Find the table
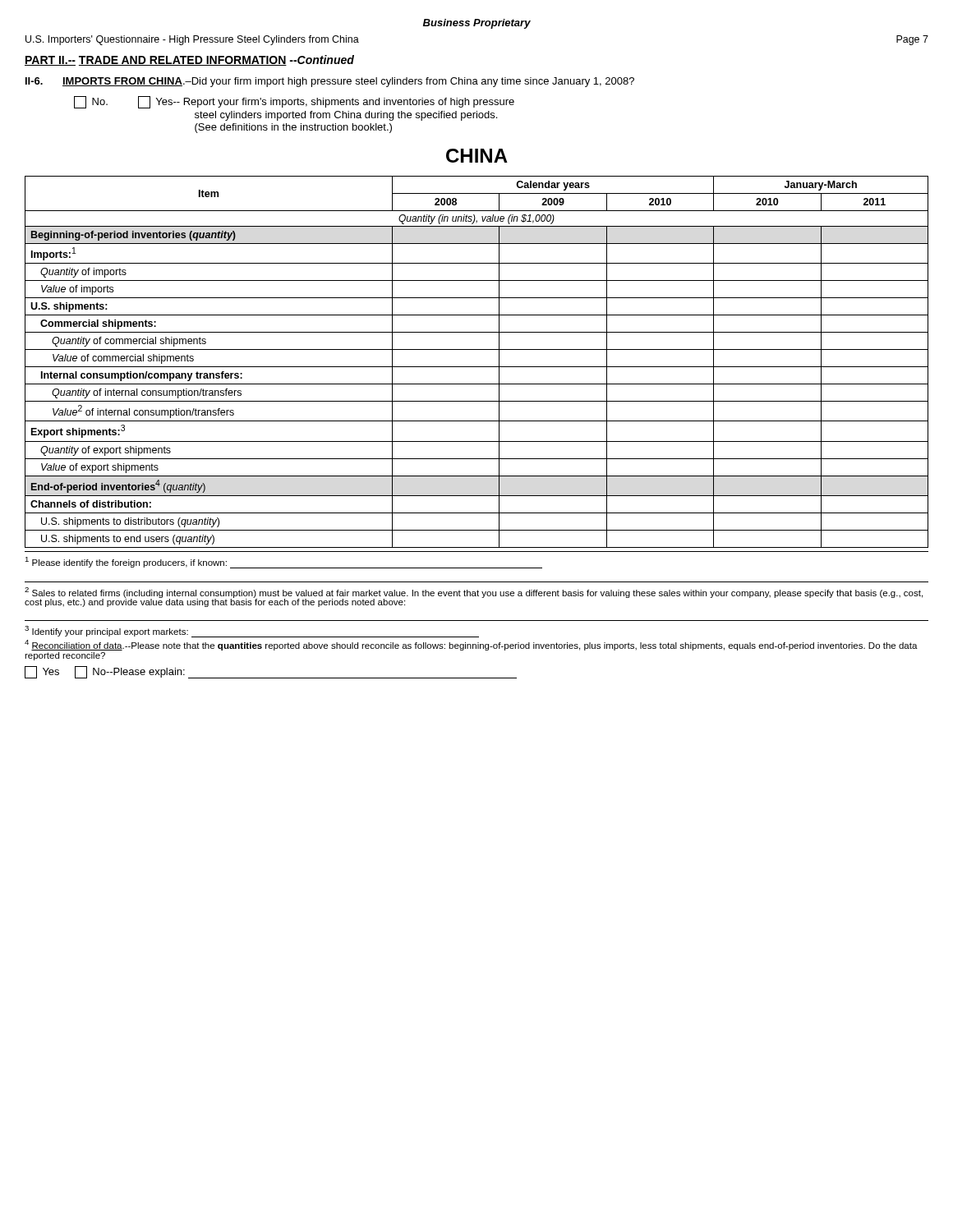The image size is (953, 1232). point(476,362)
